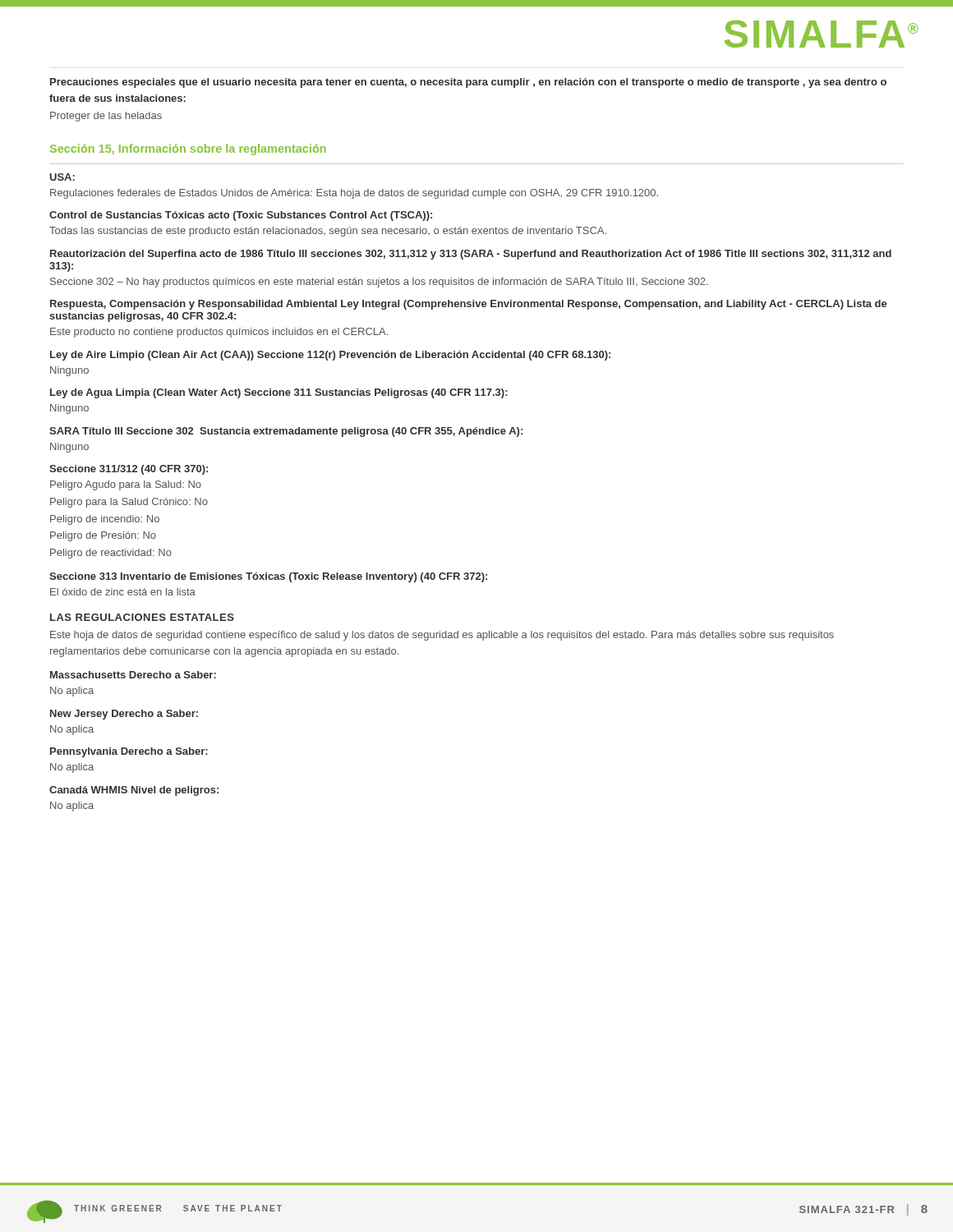Point to "Sección 15, Información sobre la reglamentación"
Screen dimensions: 1232x953
[x=188, y=148]
